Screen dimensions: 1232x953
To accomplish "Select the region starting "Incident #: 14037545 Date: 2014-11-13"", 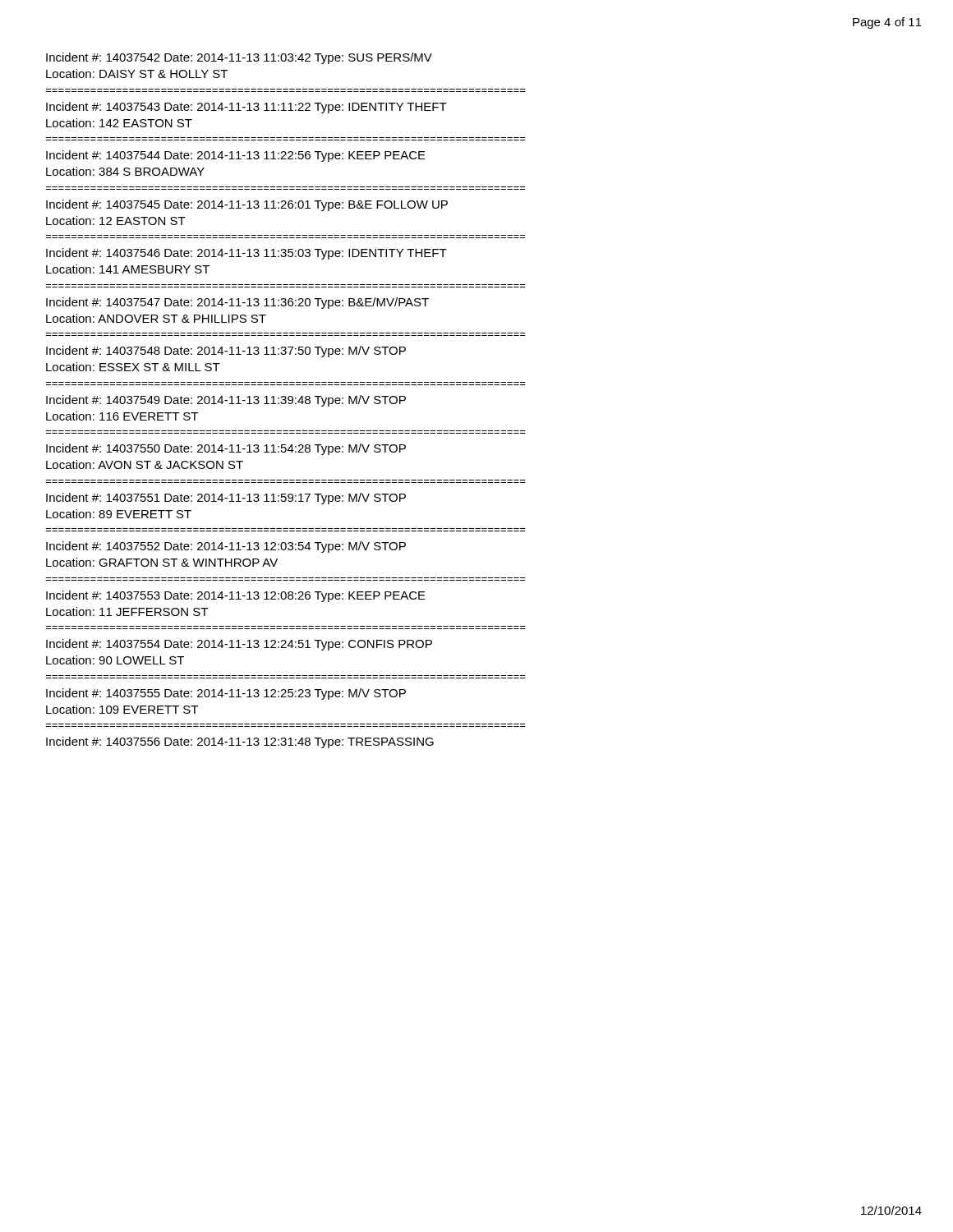I will point(247,205).
